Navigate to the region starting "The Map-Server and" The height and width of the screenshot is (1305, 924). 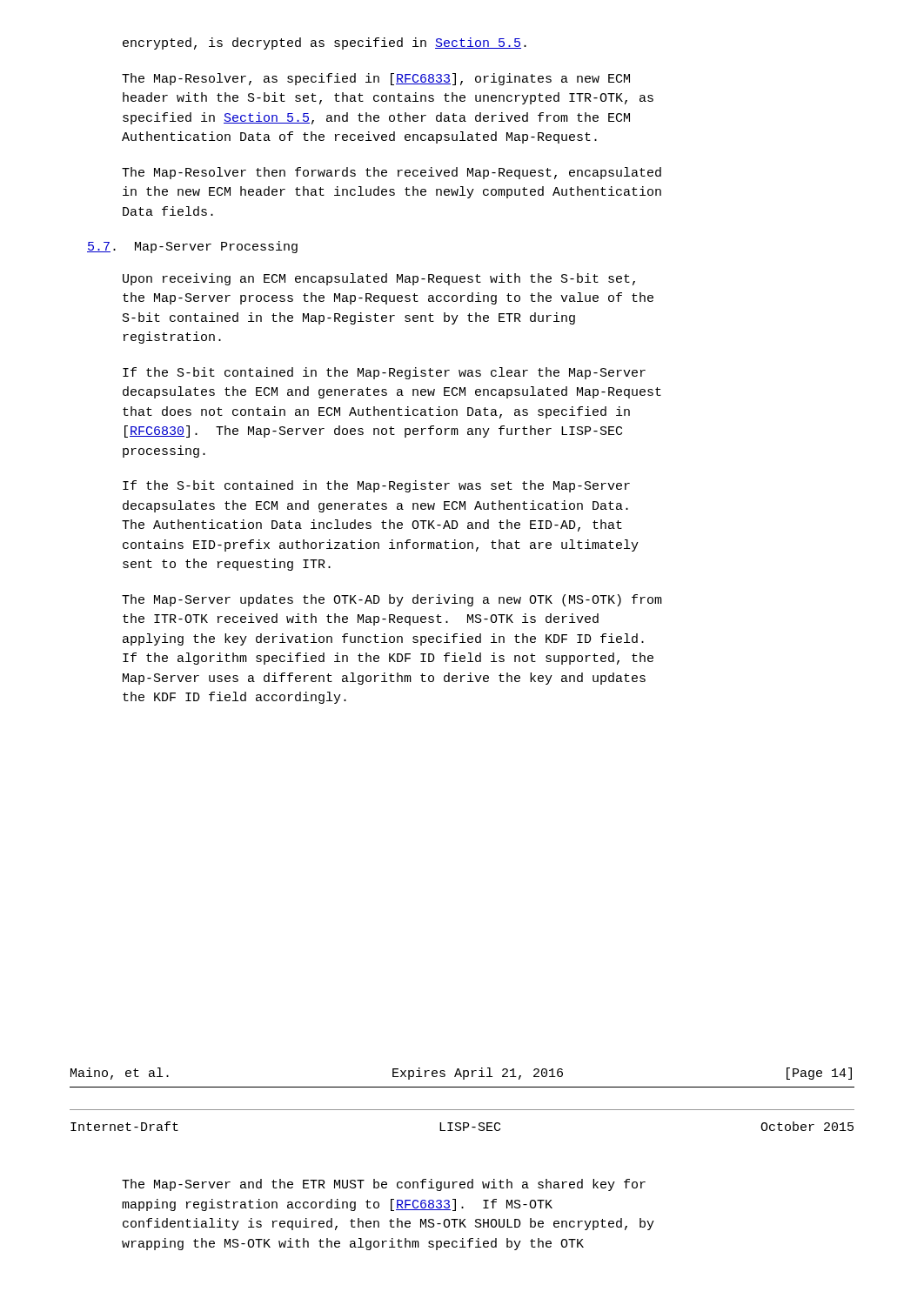(x=388, y=1215)
